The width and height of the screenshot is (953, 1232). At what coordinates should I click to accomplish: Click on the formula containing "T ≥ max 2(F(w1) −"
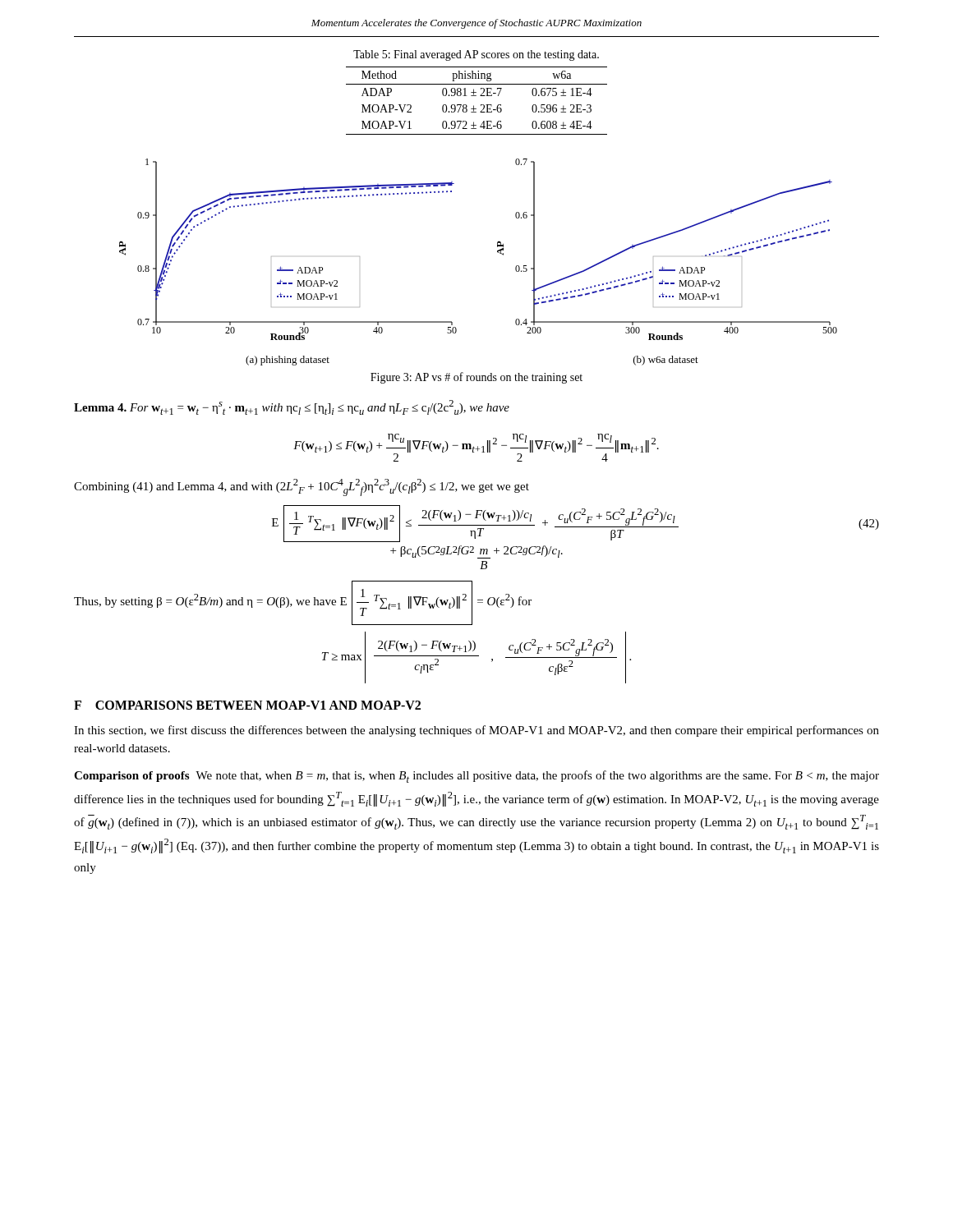pos(476,657)
